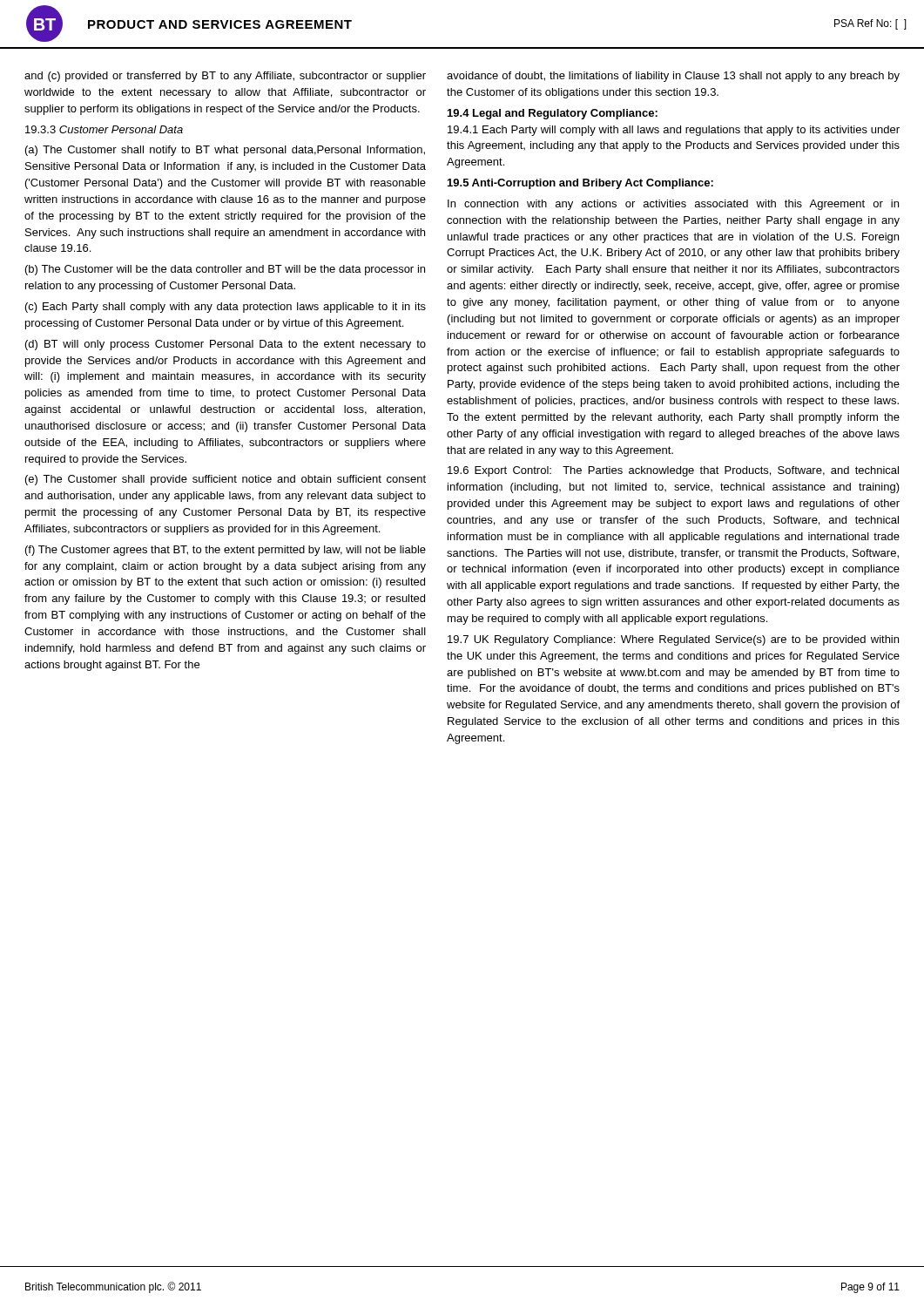Screen dimensions: 1307x924
Task: Find the block on this page that starts "5 Anti-Corruption and Bribery"
Action: 673,183
